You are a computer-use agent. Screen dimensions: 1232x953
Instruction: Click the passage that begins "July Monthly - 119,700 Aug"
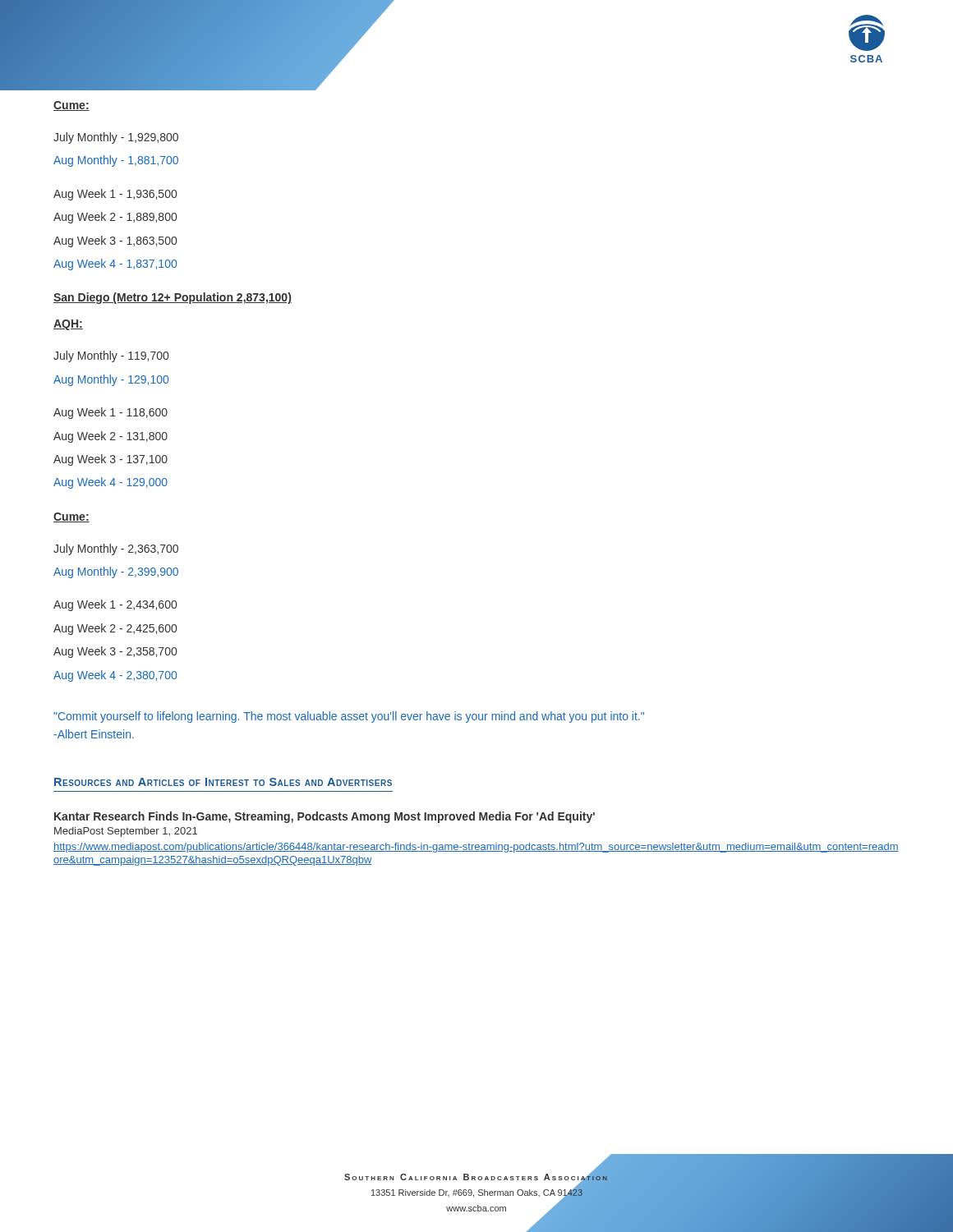(111, 356)
